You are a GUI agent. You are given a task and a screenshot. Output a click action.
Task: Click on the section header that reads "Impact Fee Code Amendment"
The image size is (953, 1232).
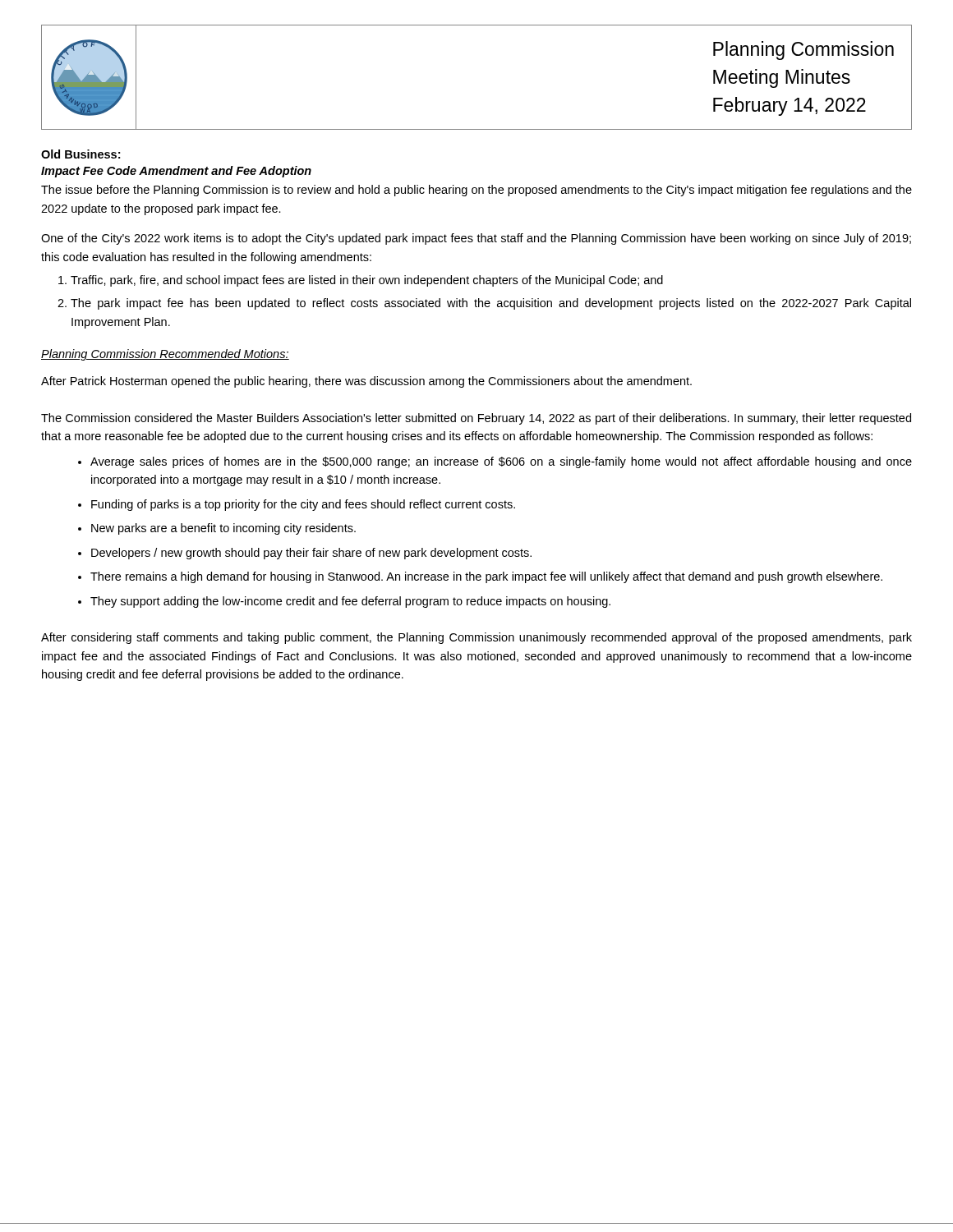176,171
